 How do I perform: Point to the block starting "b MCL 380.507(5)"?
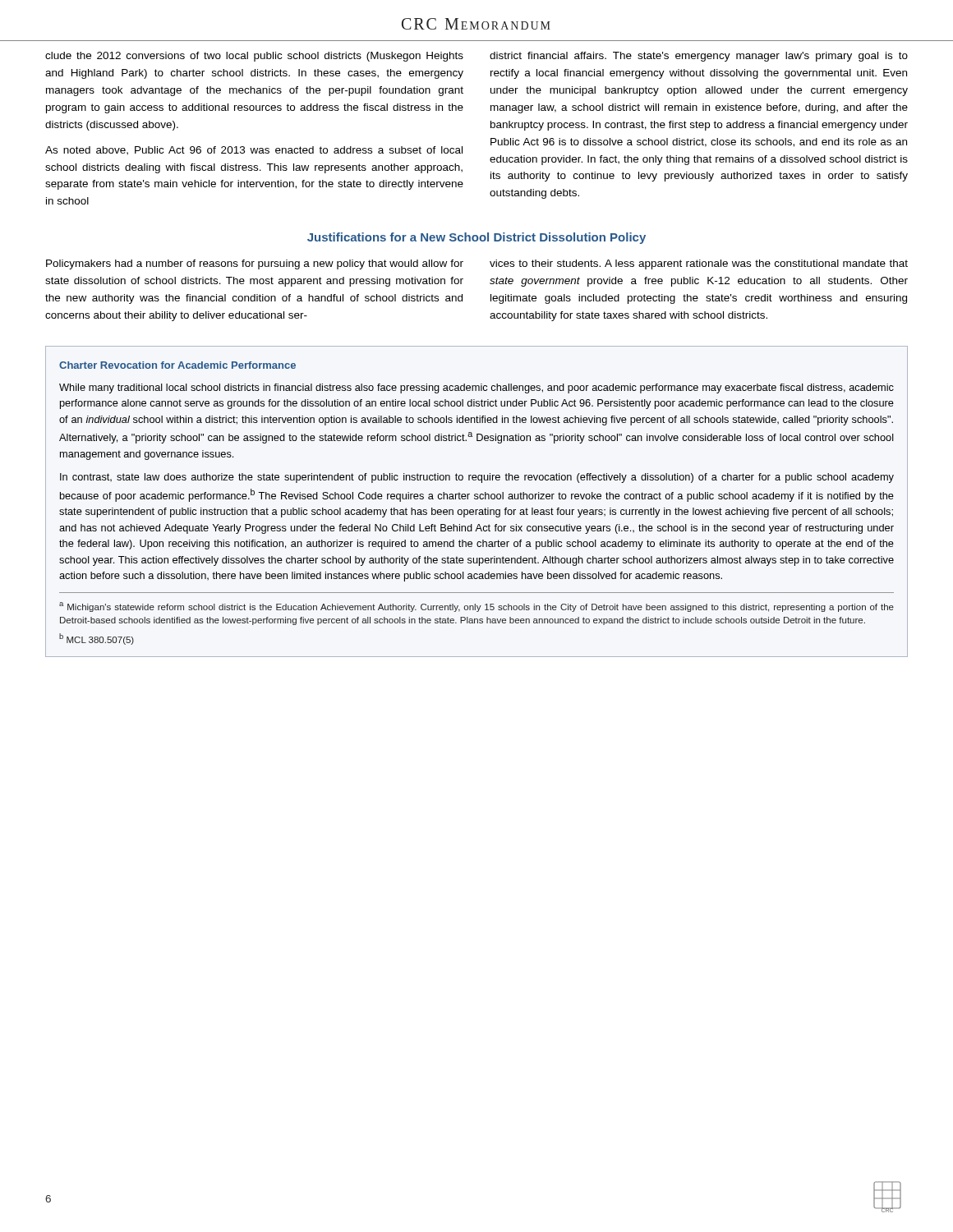(x=97, y=638)
